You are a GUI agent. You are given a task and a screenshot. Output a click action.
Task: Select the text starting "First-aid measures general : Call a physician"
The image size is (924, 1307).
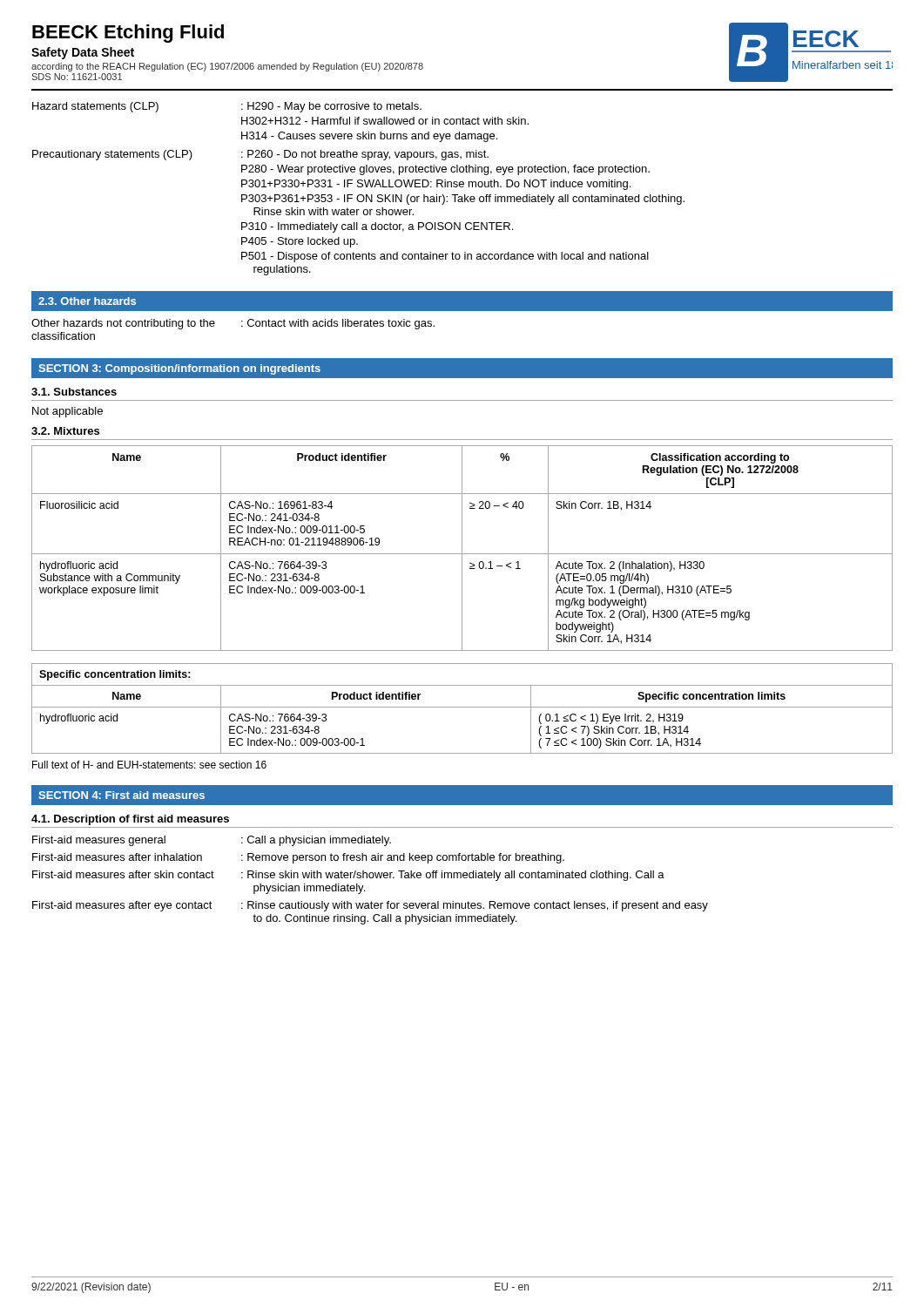click(462, 879)
